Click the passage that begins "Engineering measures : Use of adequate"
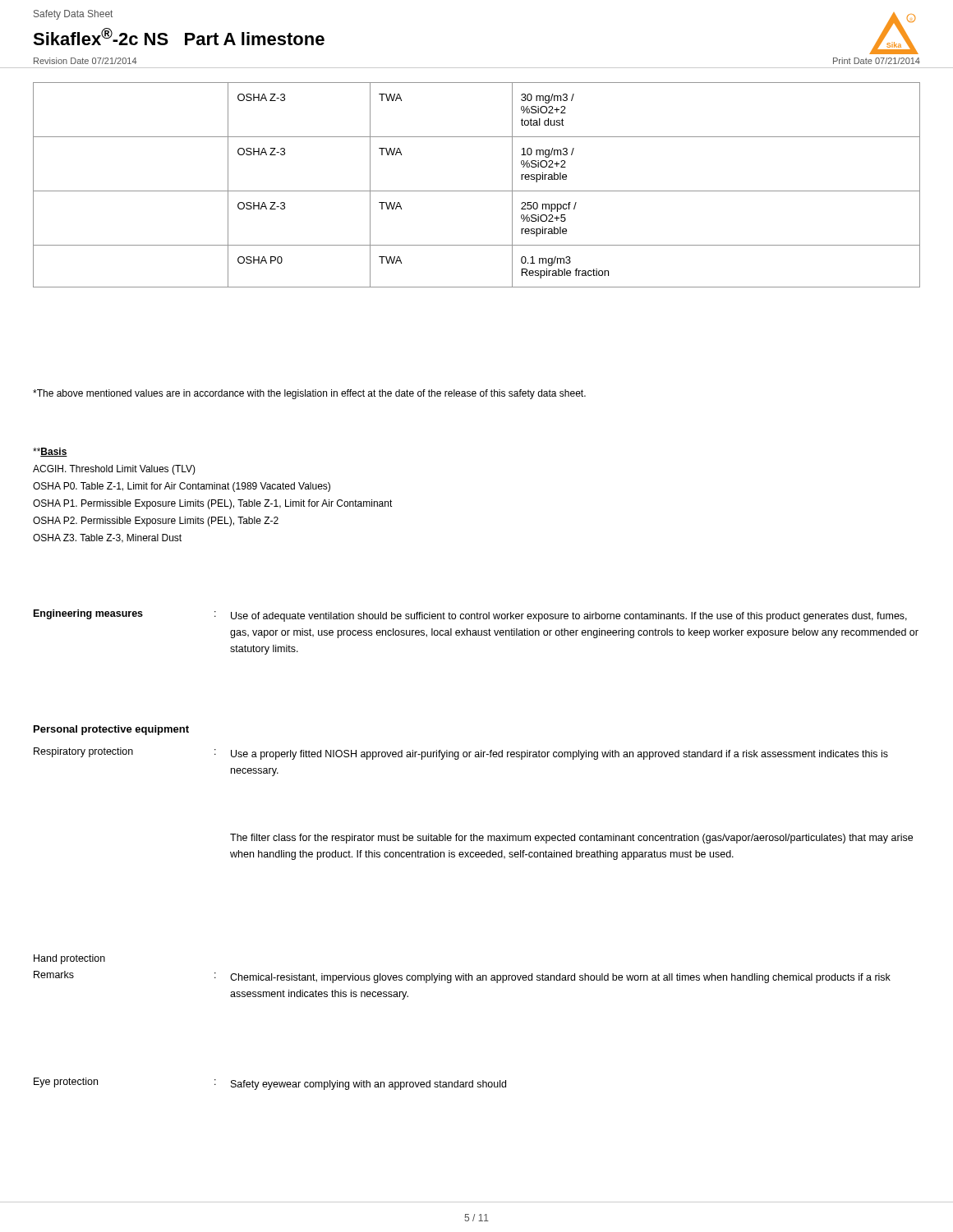 pos(476,632)
